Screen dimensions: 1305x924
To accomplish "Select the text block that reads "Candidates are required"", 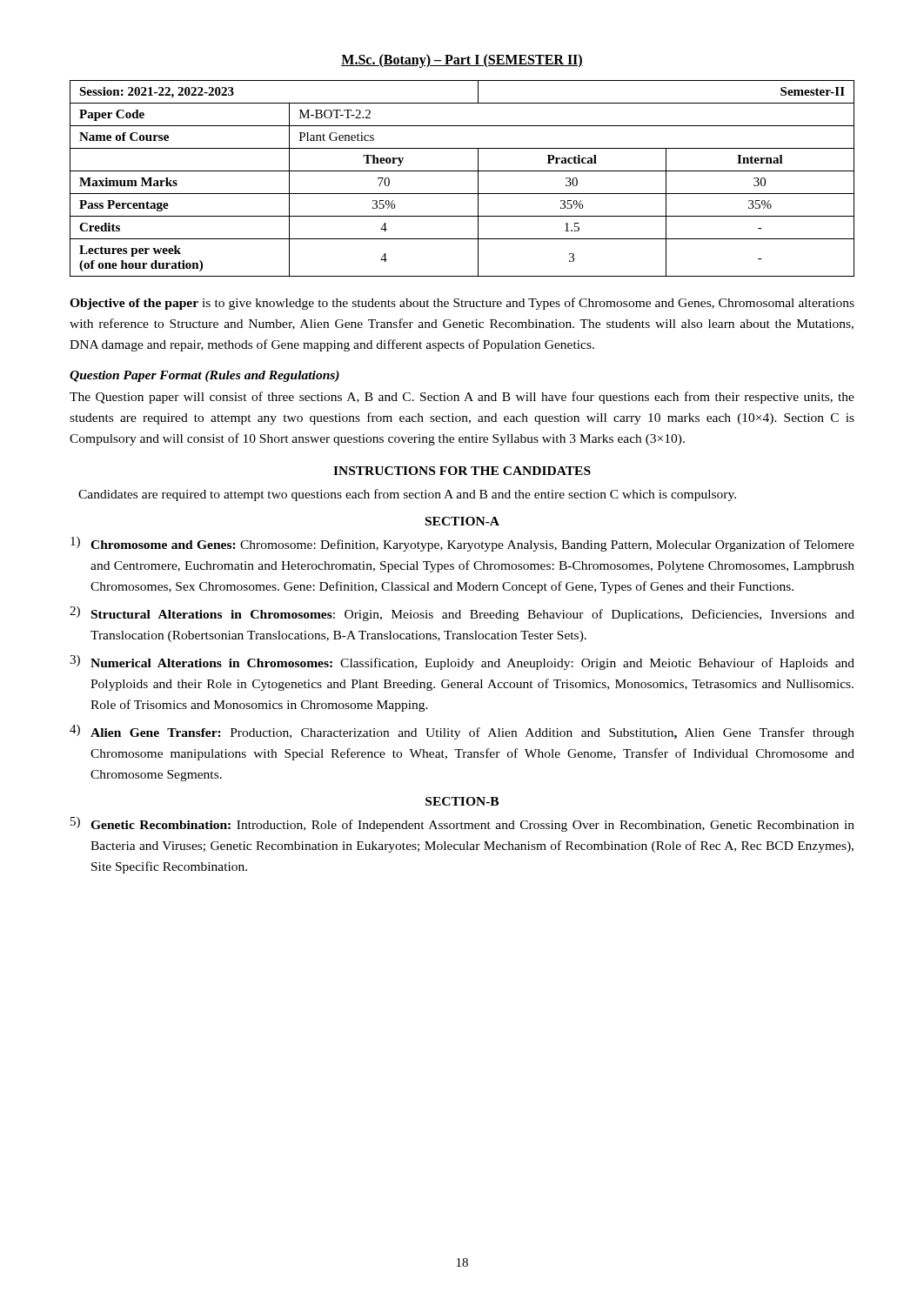I will (408, 494).
